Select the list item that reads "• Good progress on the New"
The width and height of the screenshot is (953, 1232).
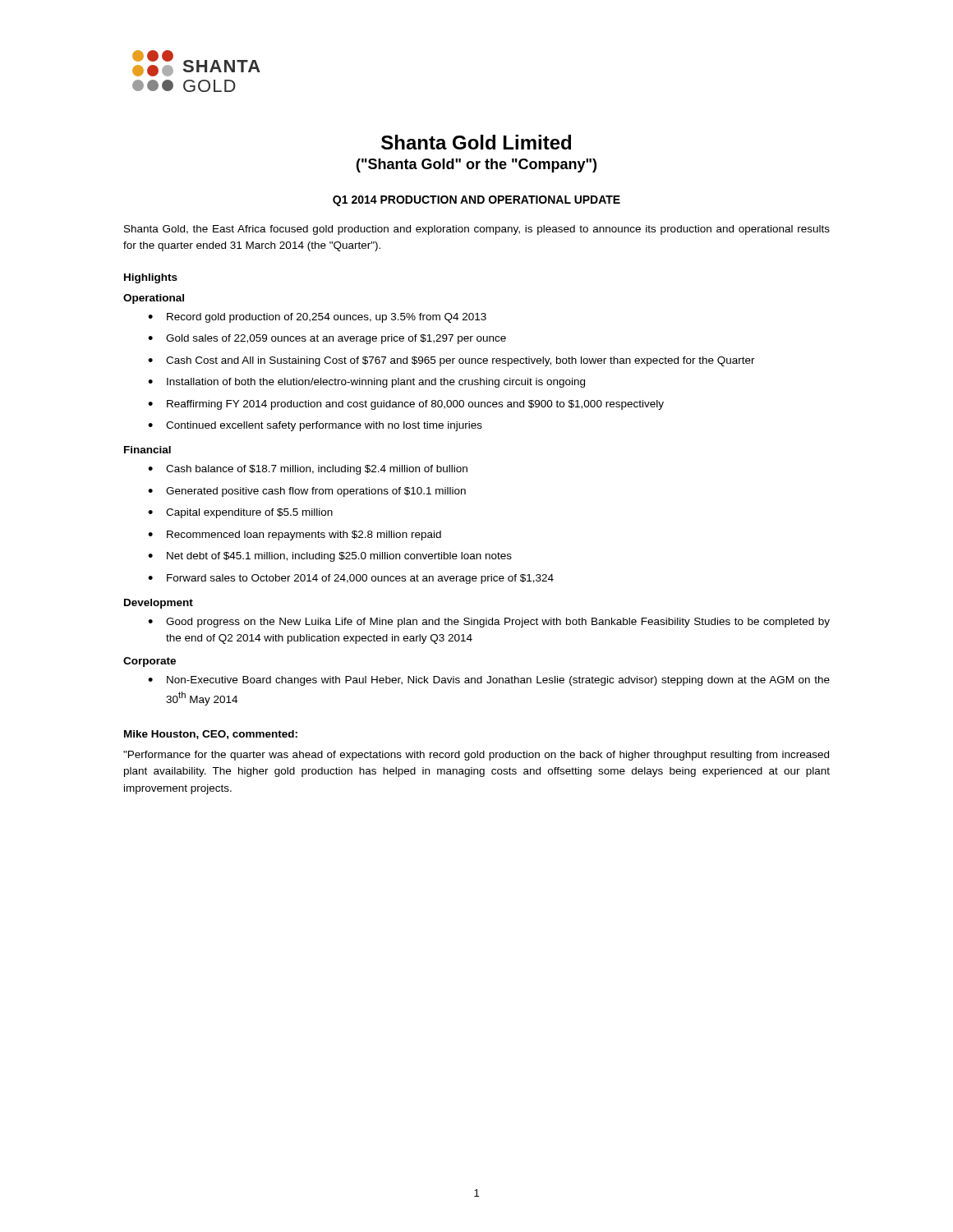coord(489,630)
